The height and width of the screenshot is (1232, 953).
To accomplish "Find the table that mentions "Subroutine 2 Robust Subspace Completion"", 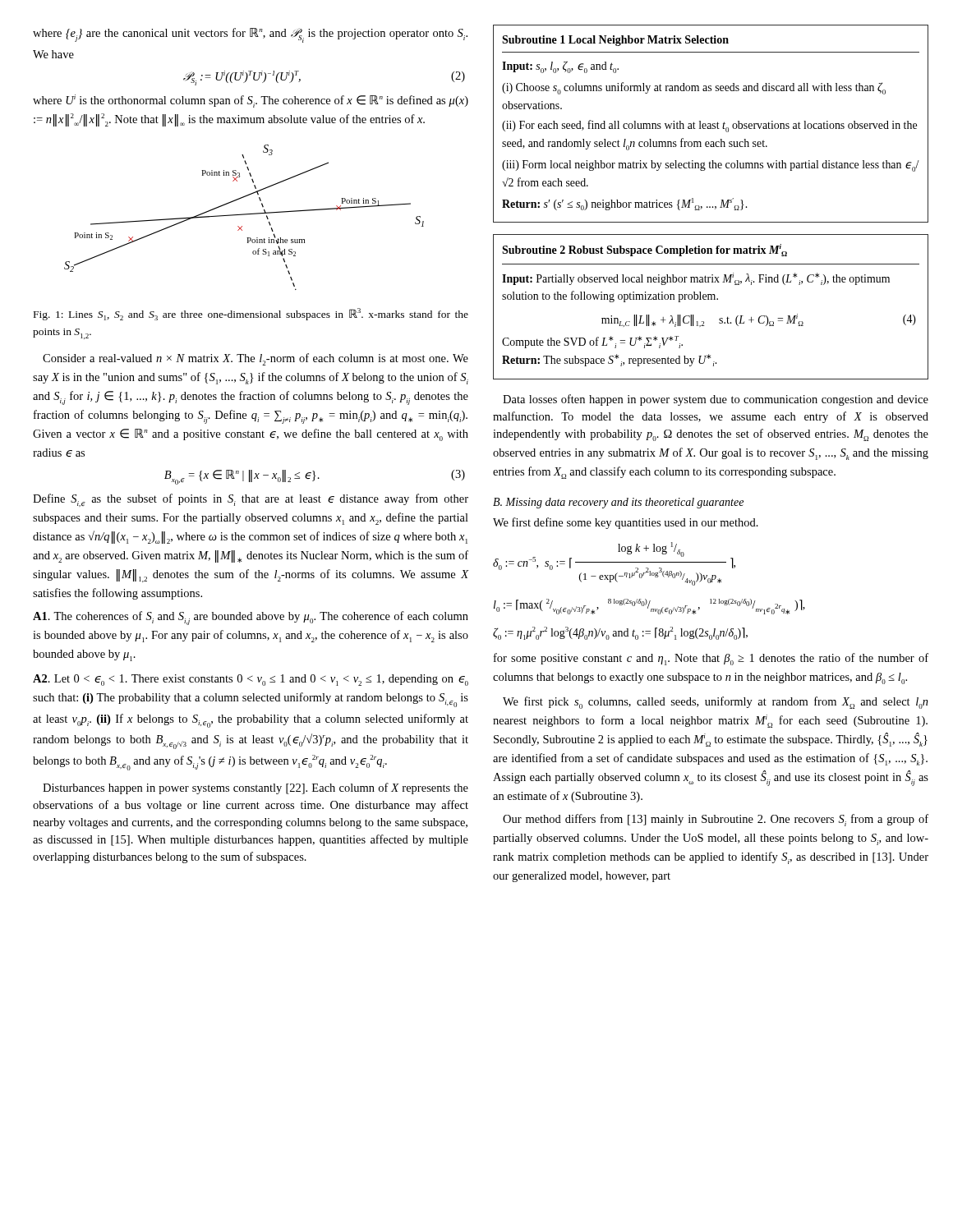I will tap(711, 307).
